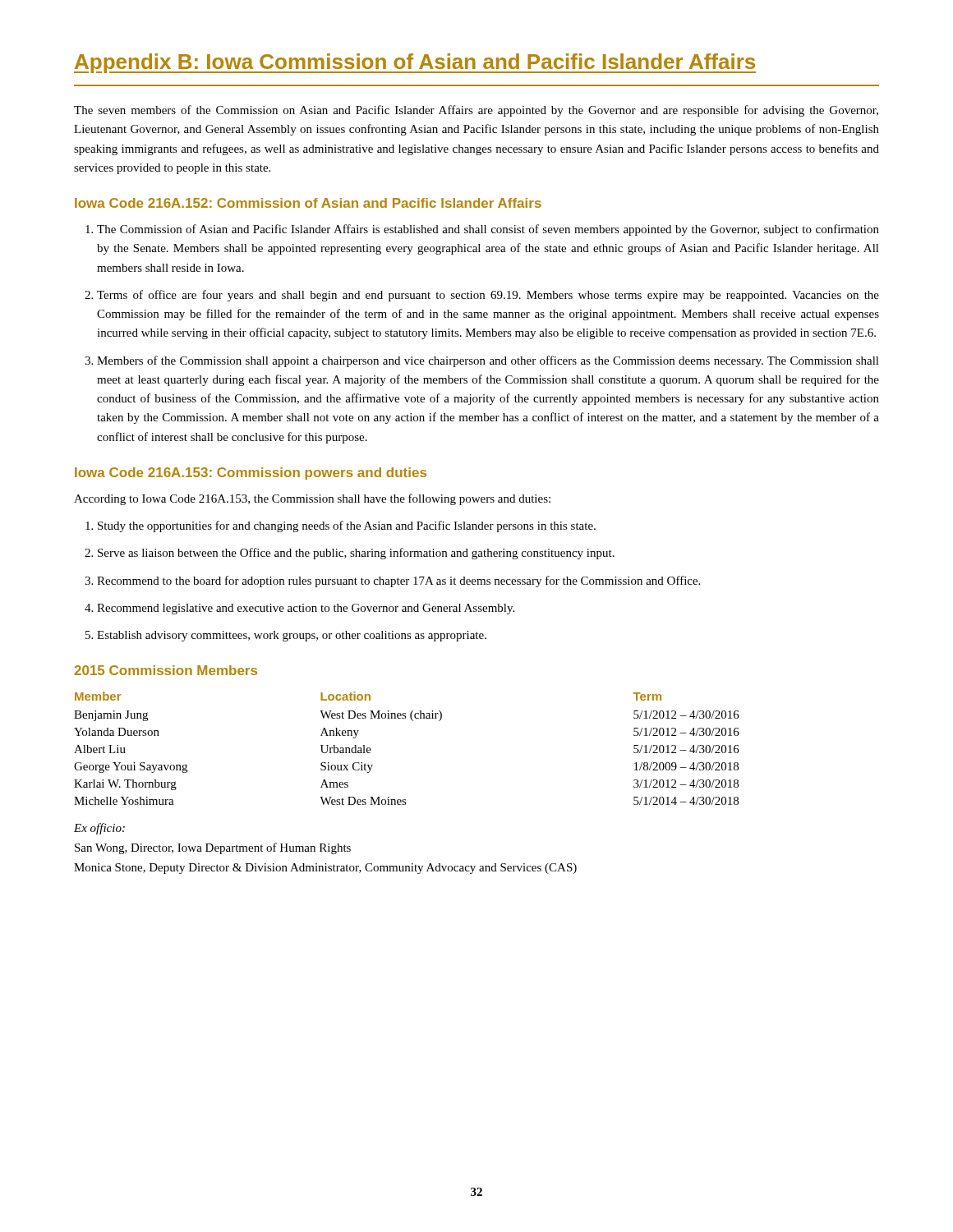The image size is (953, 1232).
Task: Locate the block of text that opens with "The seven members of the Commission on Asian"
Action: click(476, 139)
